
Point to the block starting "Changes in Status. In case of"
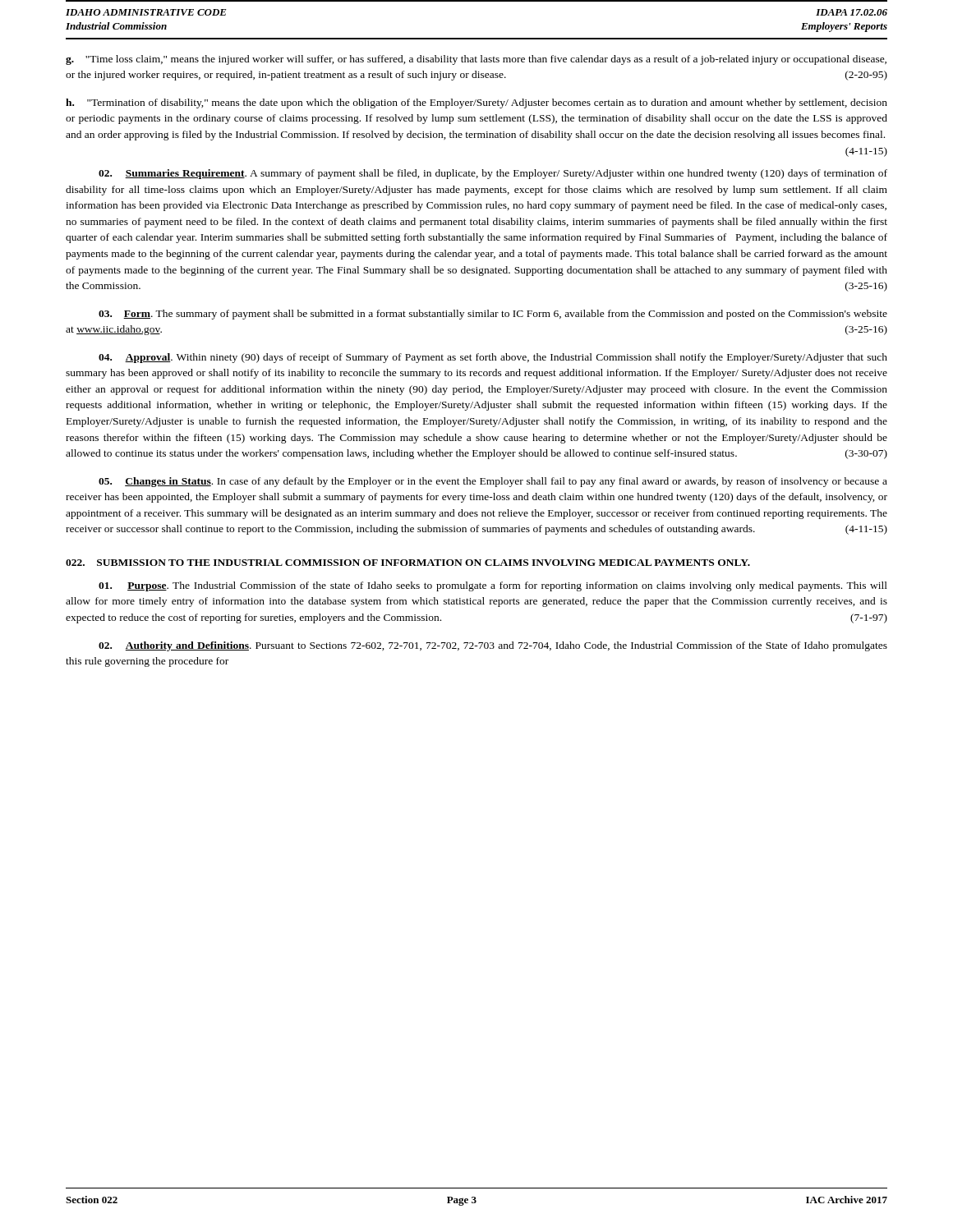point(476,506)
